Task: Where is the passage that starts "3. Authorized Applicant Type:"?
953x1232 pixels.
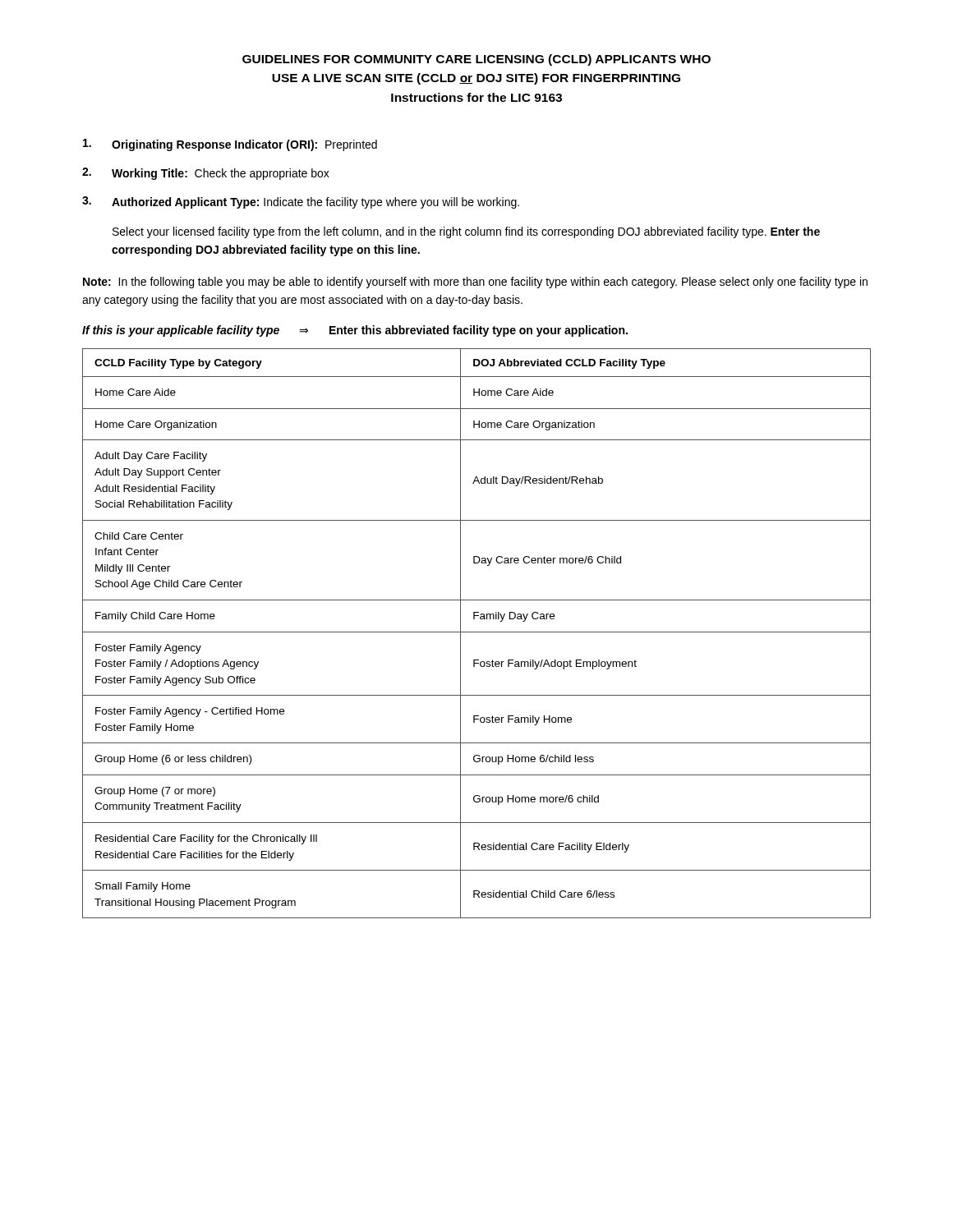Action: tap(301, 202)
